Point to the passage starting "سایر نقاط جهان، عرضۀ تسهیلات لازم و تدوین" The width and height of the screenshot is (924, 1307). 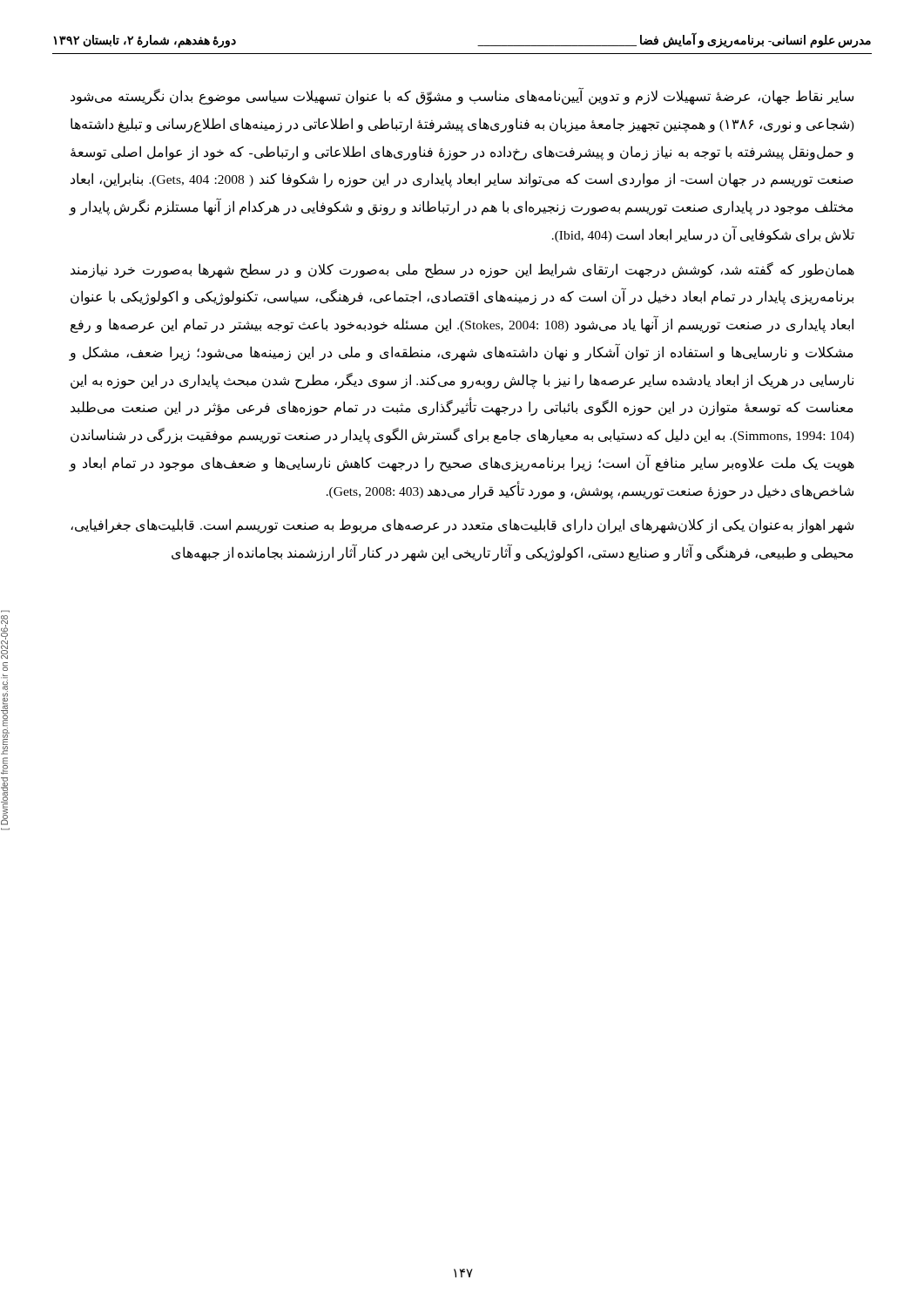pos(462,165)
